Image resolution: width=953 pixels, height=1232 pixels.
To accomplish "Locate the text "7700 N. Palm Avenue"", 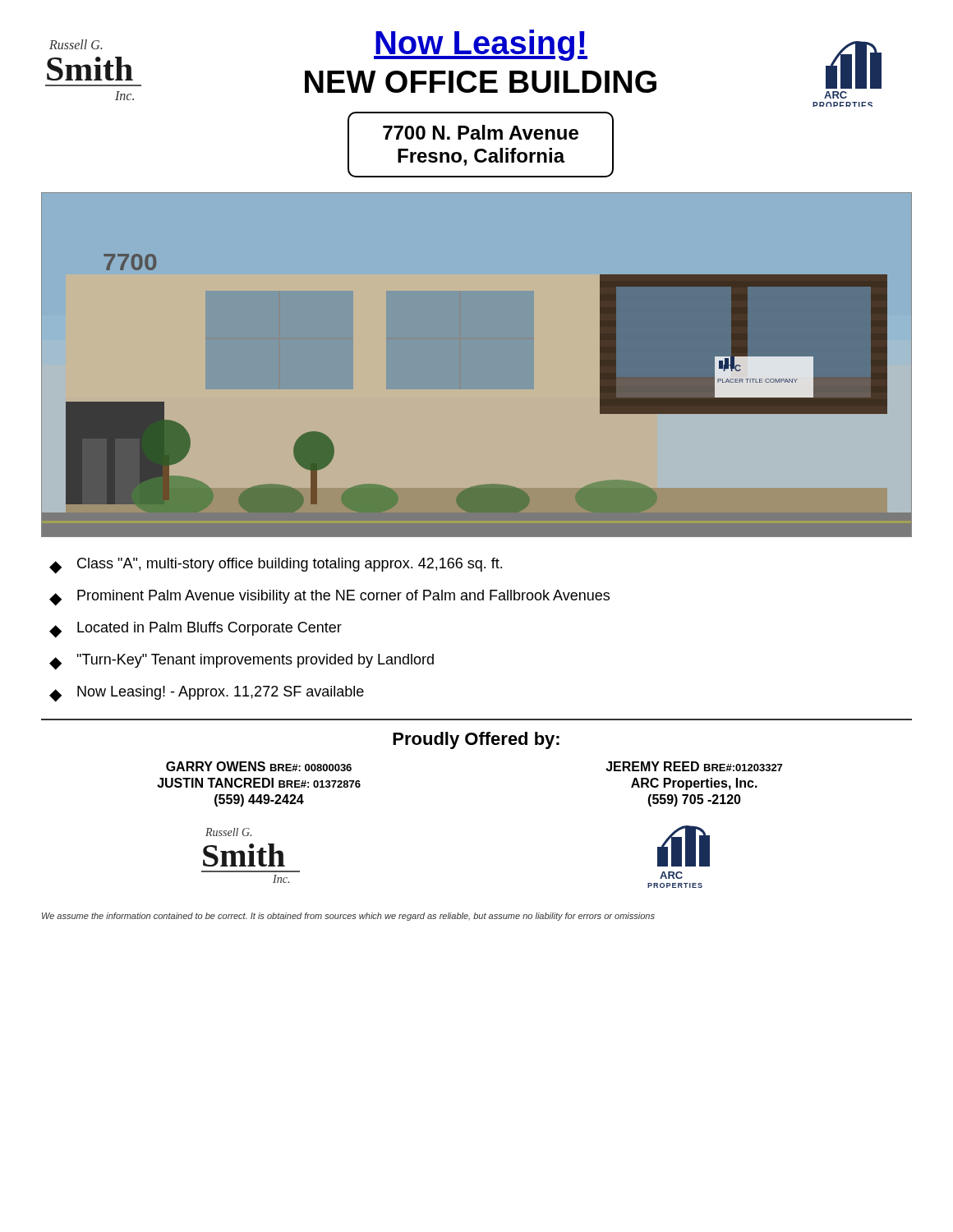I will coord(481,133).
